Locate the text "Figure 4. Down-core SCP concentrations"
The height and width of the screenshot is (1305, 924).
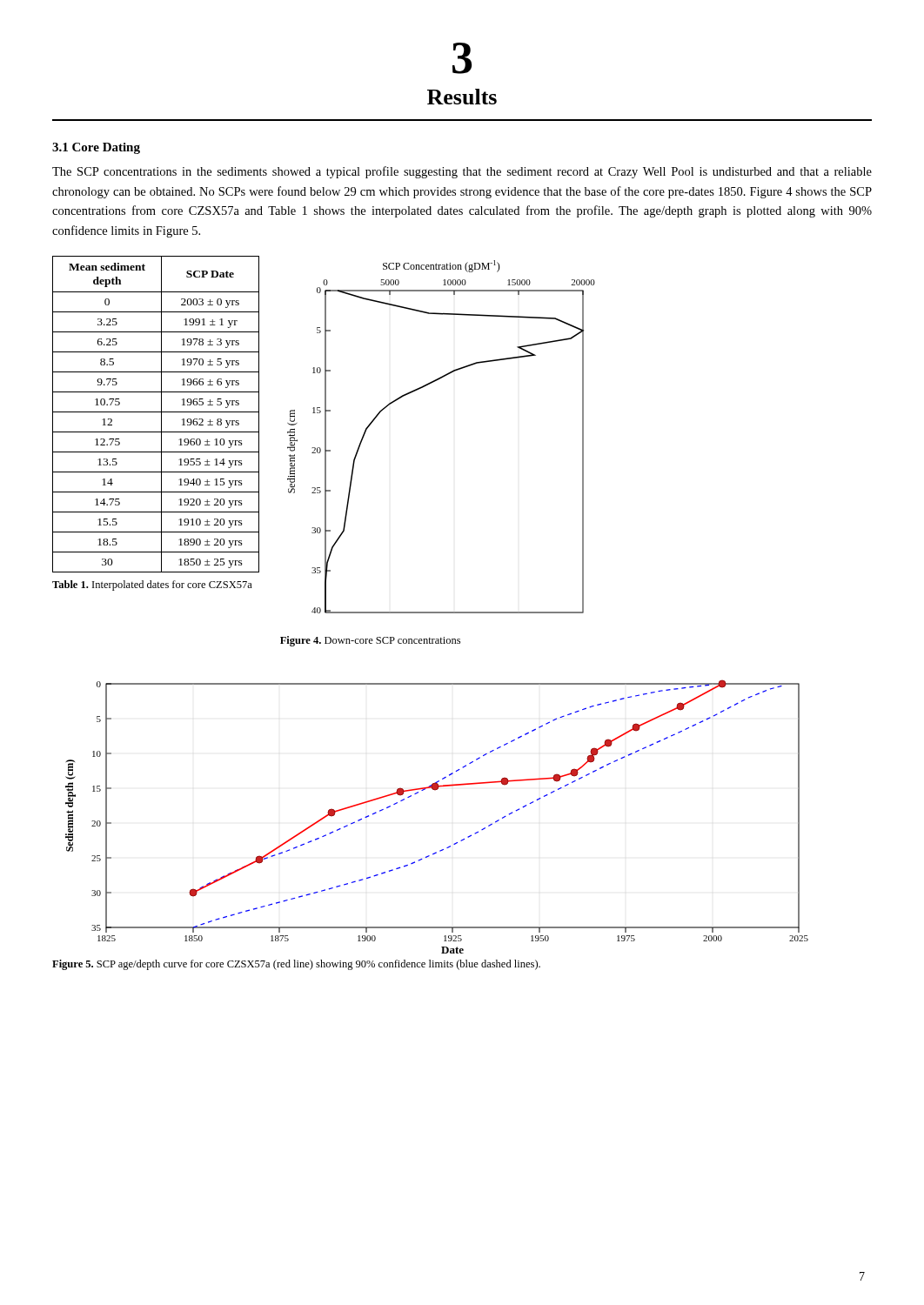coord(370,640)
